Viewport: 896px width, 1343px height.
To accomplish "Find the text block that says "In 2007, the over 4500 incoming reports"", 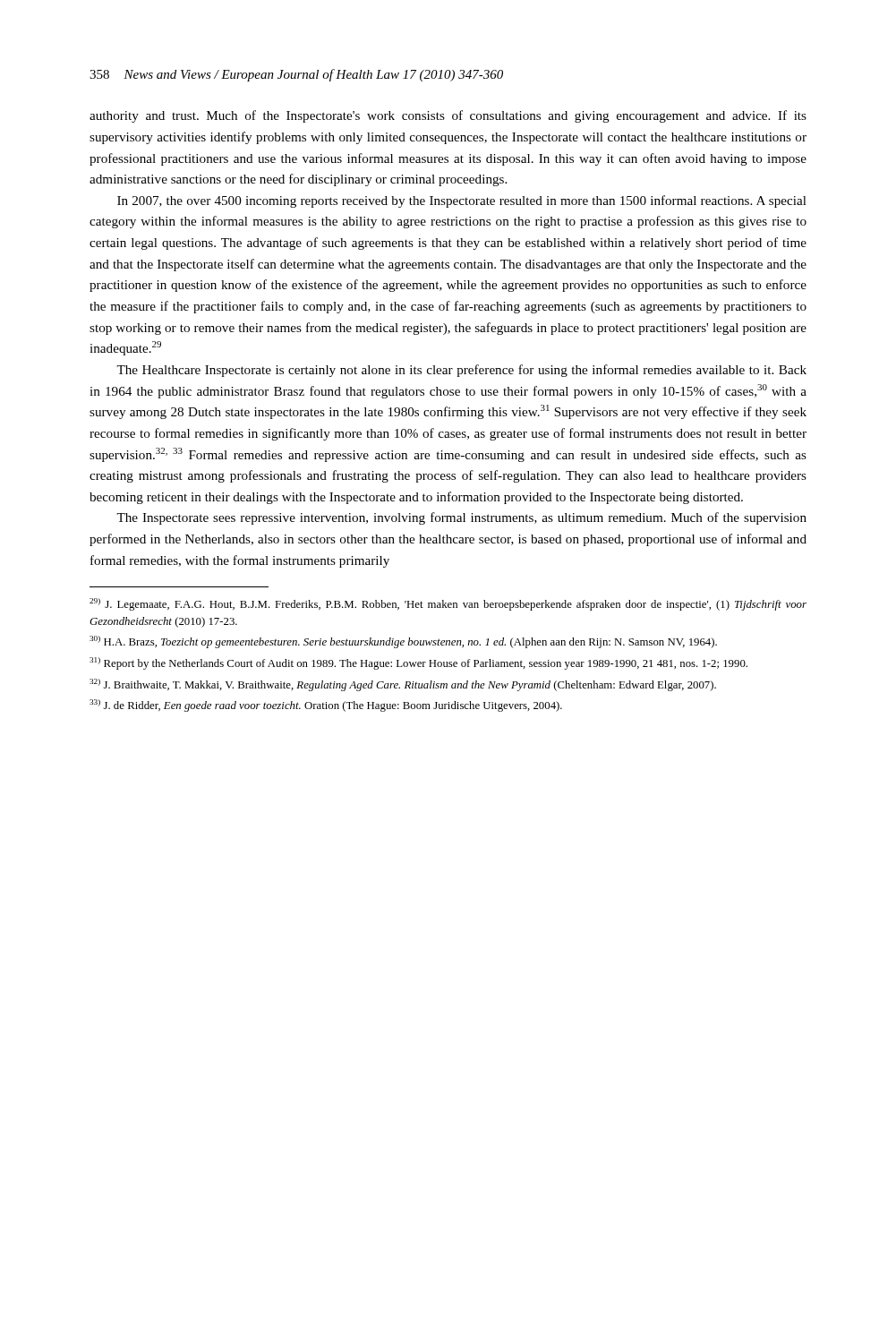I will coord(448,274).
